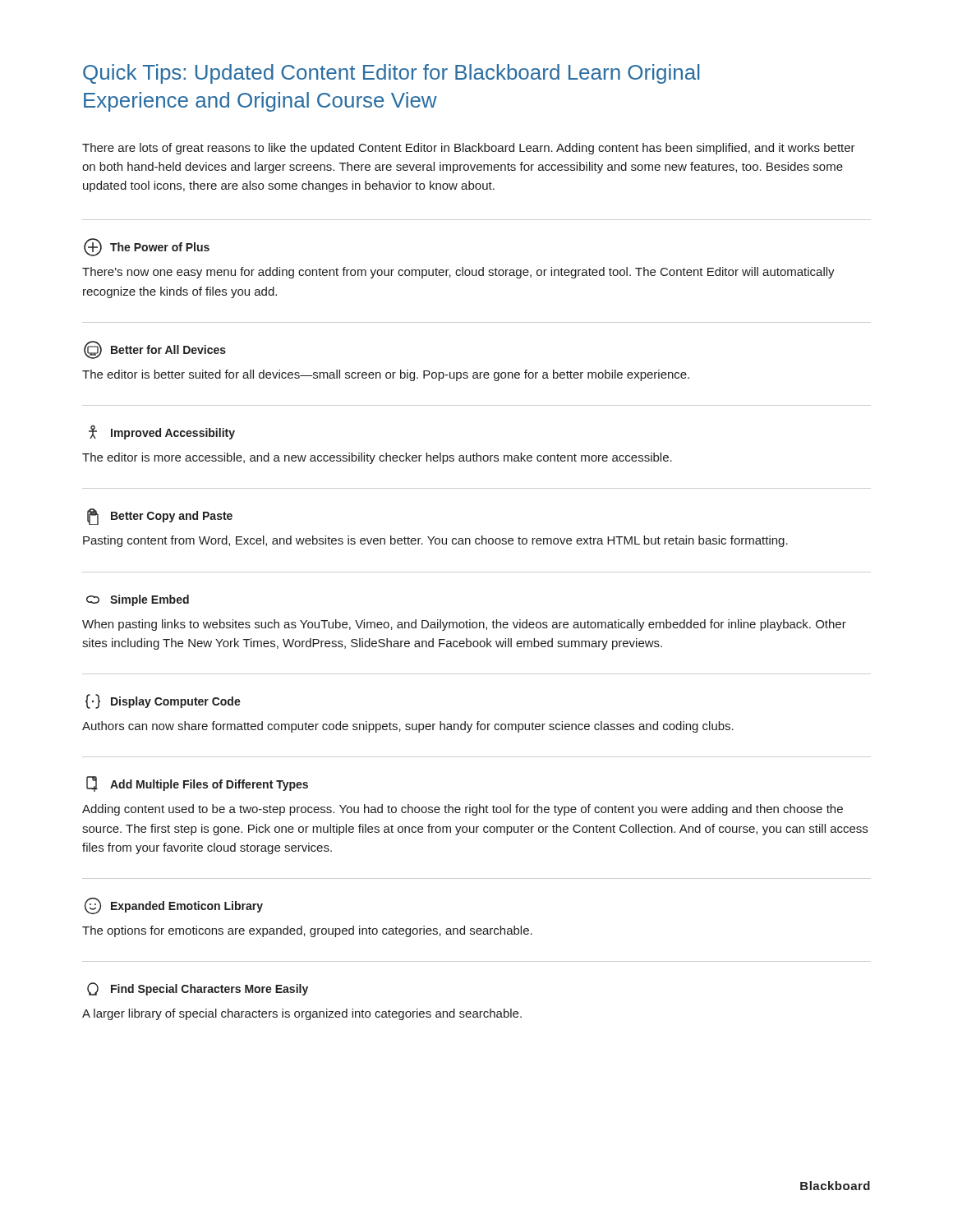Image resolution: width=953 pixels, height=1232 pixels.
Task: Navigate to the region starting "There's now one easy menu for adding content"
Action: [458, 281]
